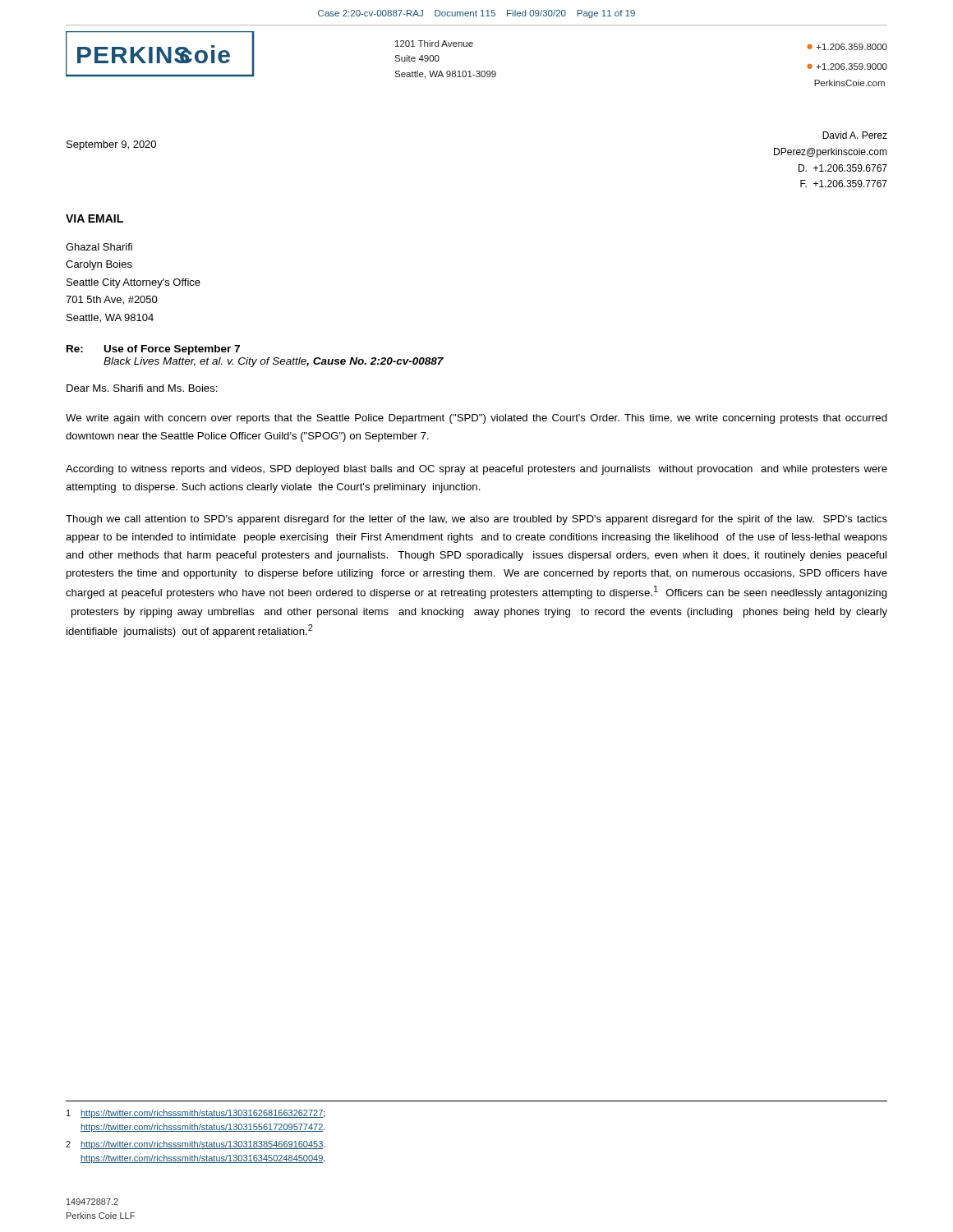The image size is (953, 1232).
Task: Point to the block beginning "David A. Perez DPerez@perkinscoie.com D."
Action: tap(830, 160)
